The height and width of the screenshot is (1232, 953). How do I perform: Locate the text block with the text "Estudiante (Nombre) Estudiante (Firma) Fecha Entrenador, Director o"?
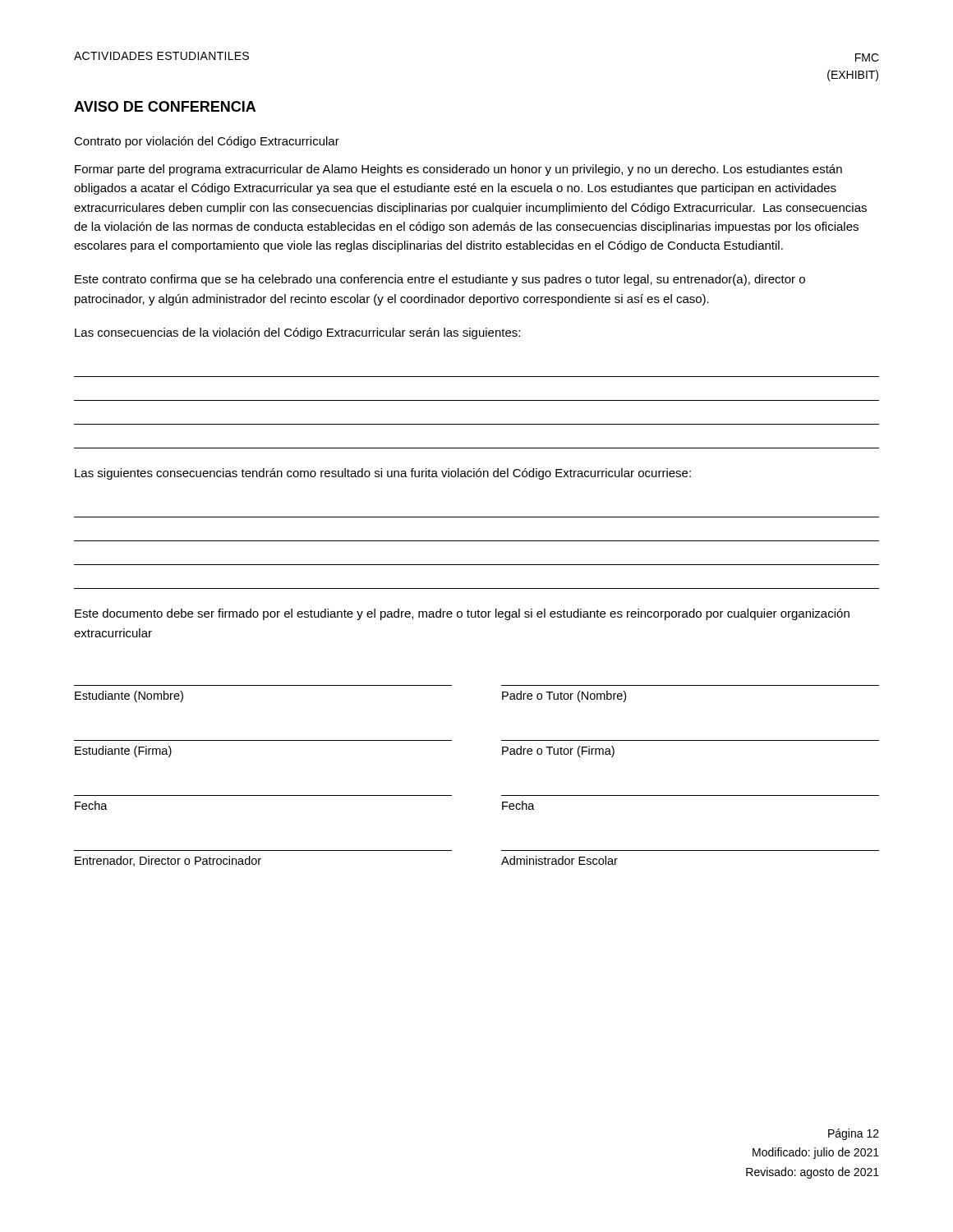[135, 696]
